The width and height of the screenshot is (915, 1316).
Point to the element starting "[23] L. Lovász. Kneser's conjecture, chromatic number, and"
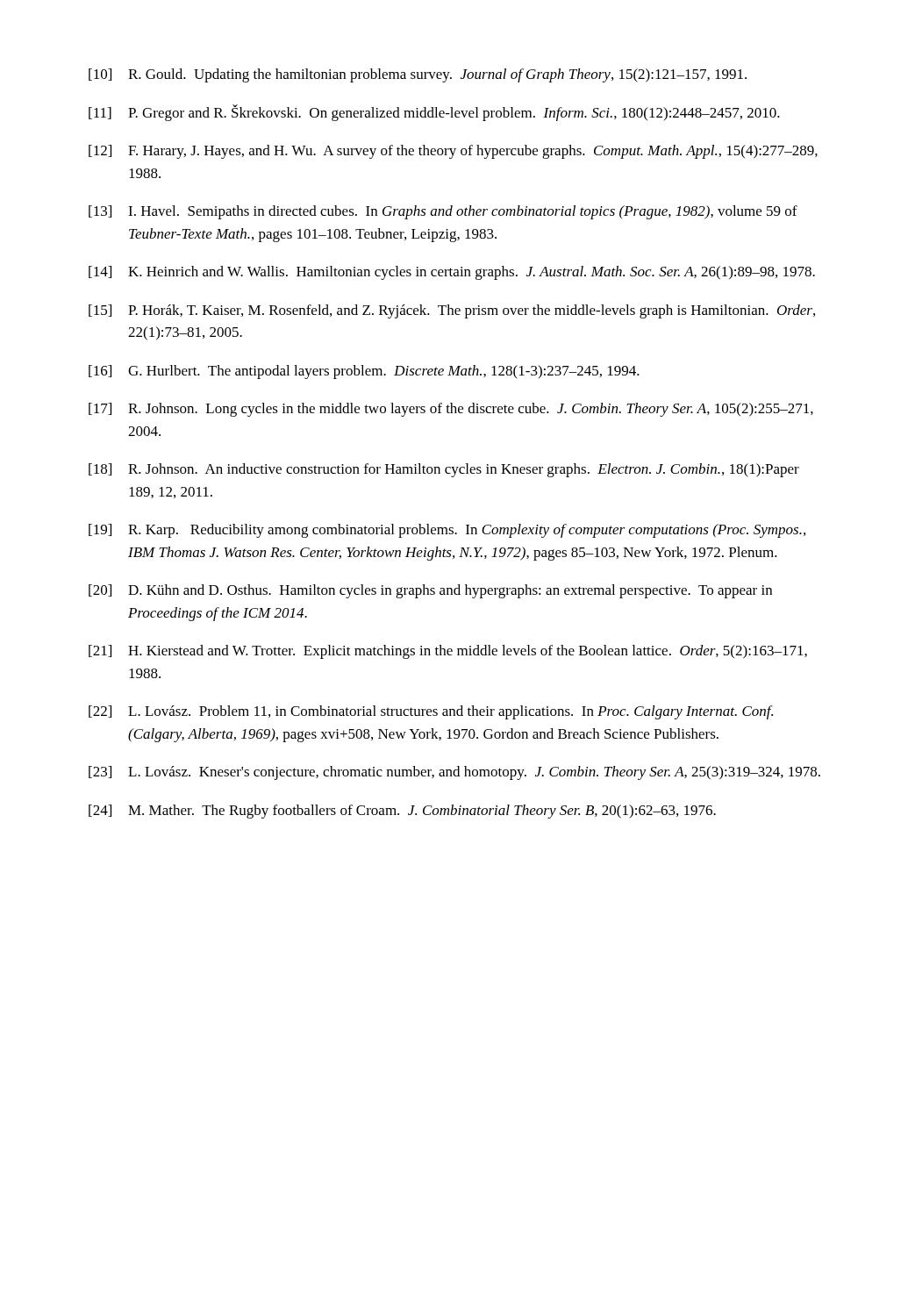point(458,772)
